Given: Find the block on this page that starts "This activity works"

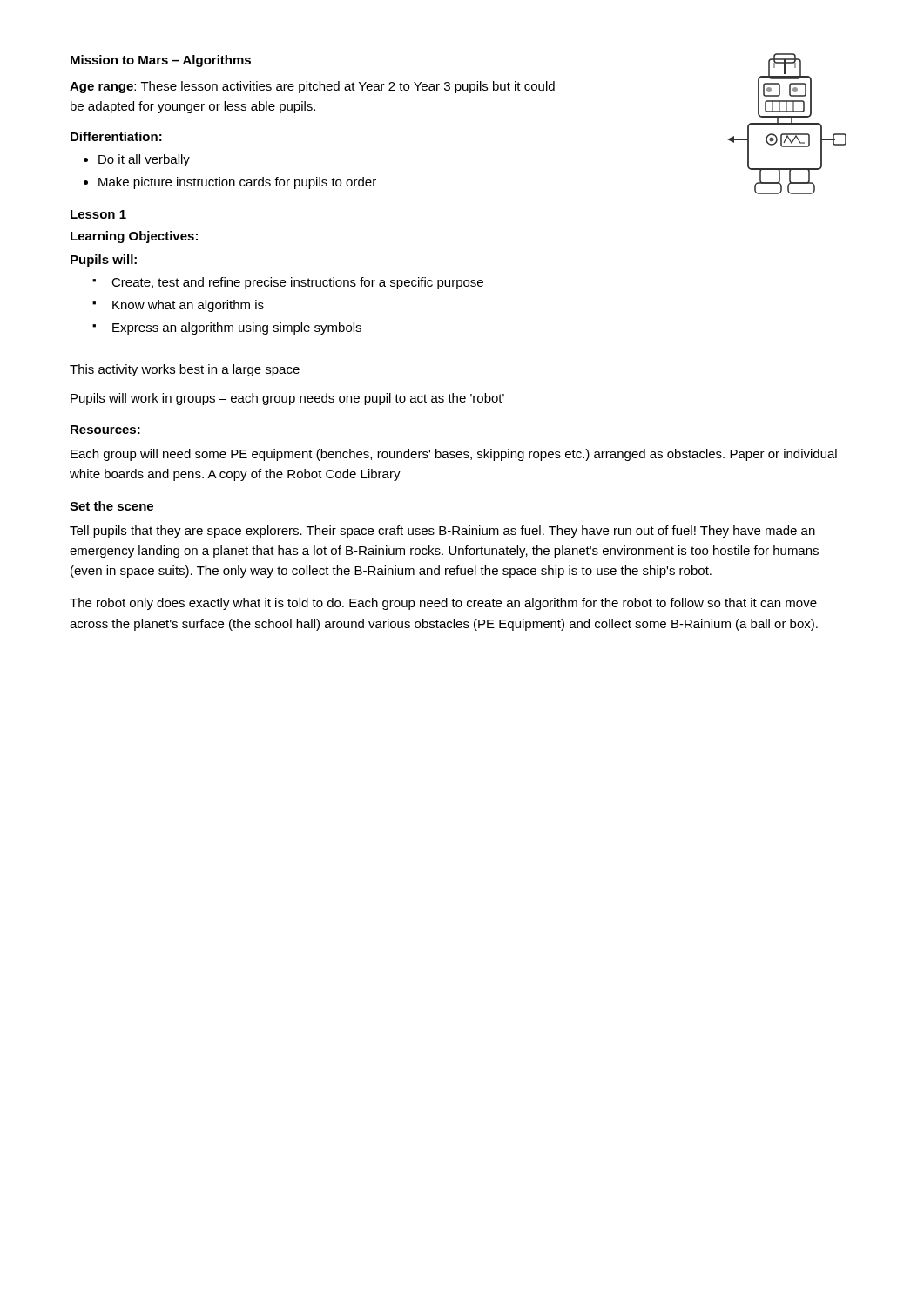Looking at the screenshot, I should [185, 369].
